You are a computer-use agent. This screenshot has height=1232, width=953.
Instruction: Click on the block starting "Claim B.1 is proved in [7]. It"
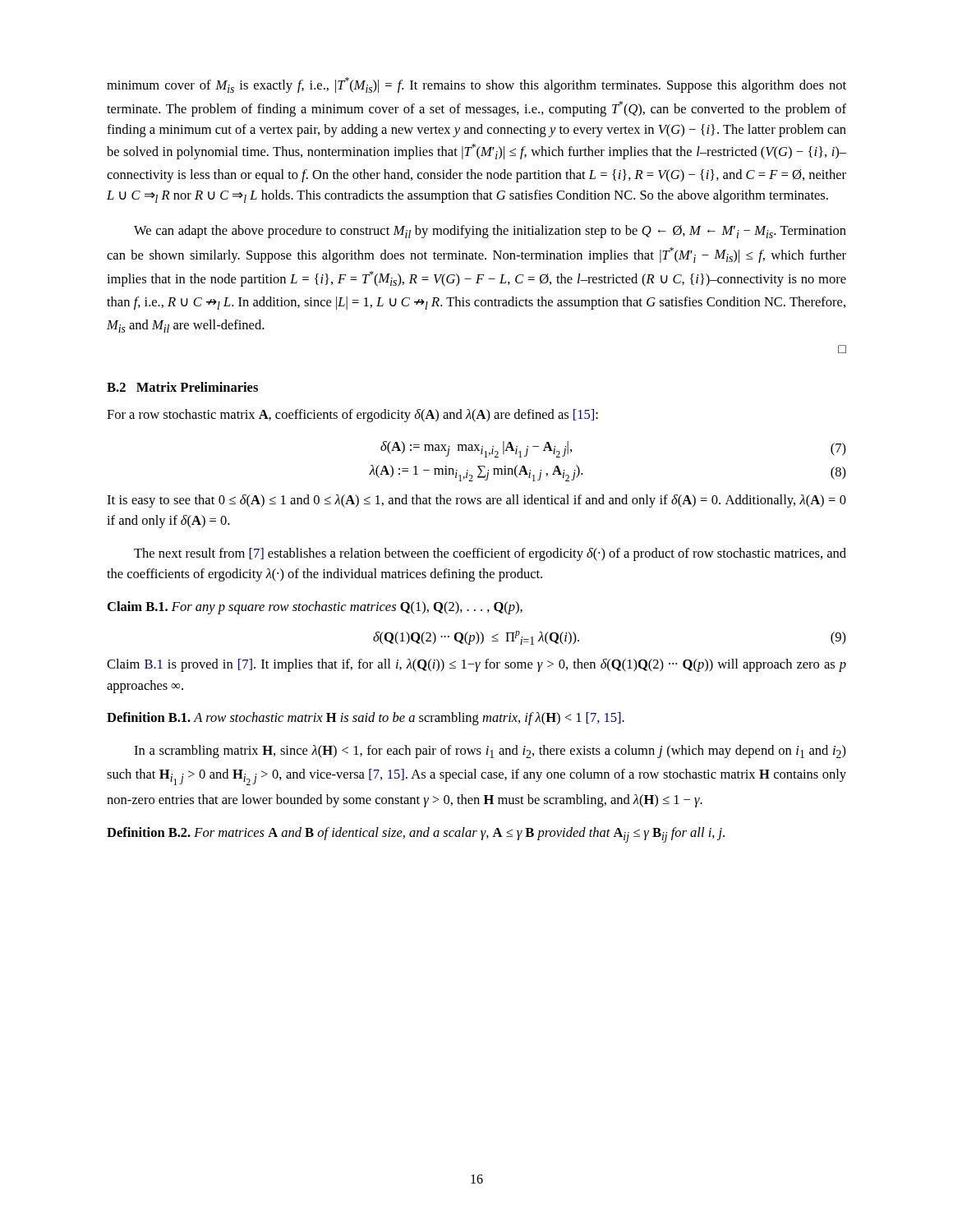click(x=476, y=675)
